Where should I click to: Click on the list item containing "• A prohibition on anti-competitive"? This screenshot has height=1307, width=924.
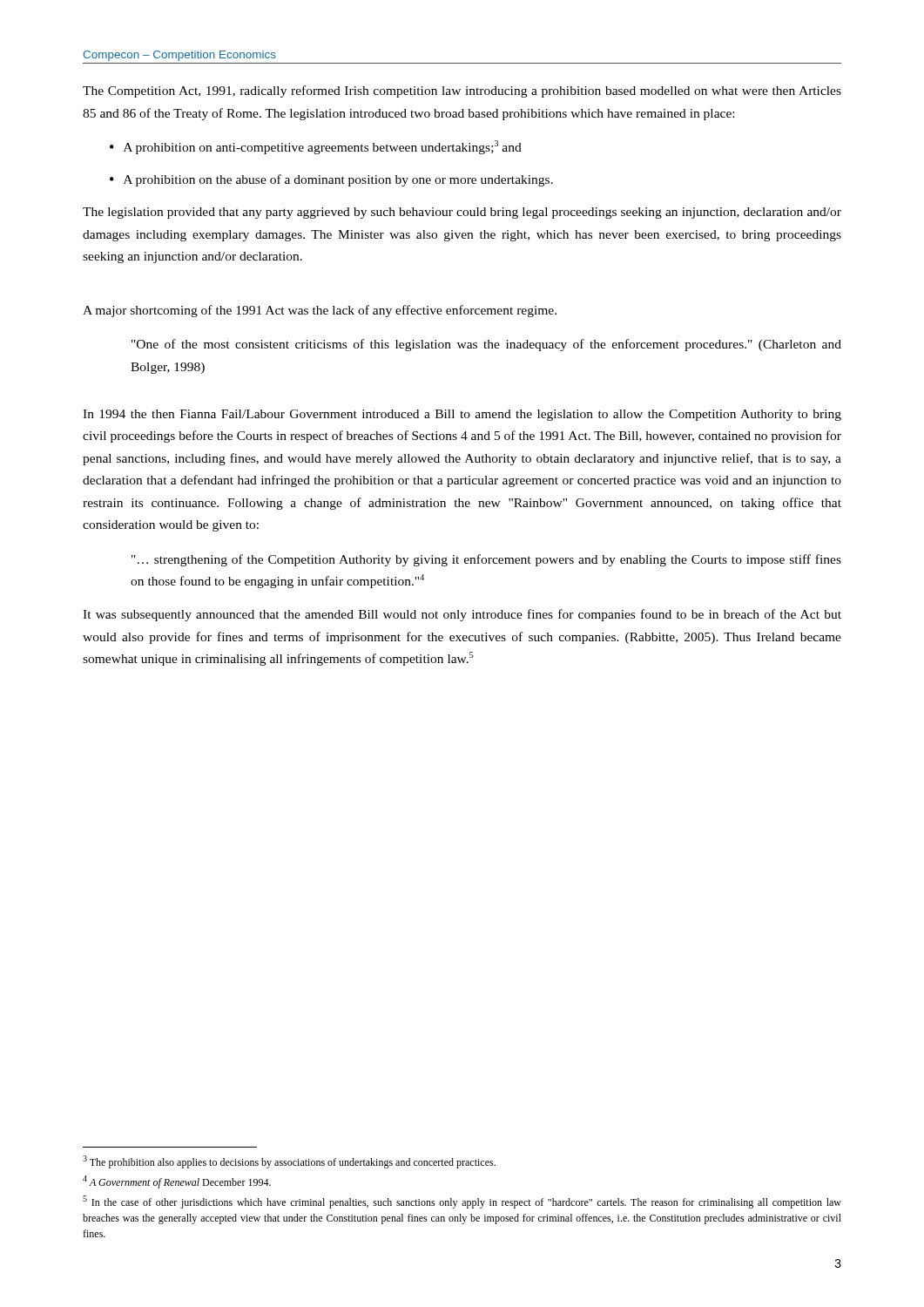(x=475, y=148)
